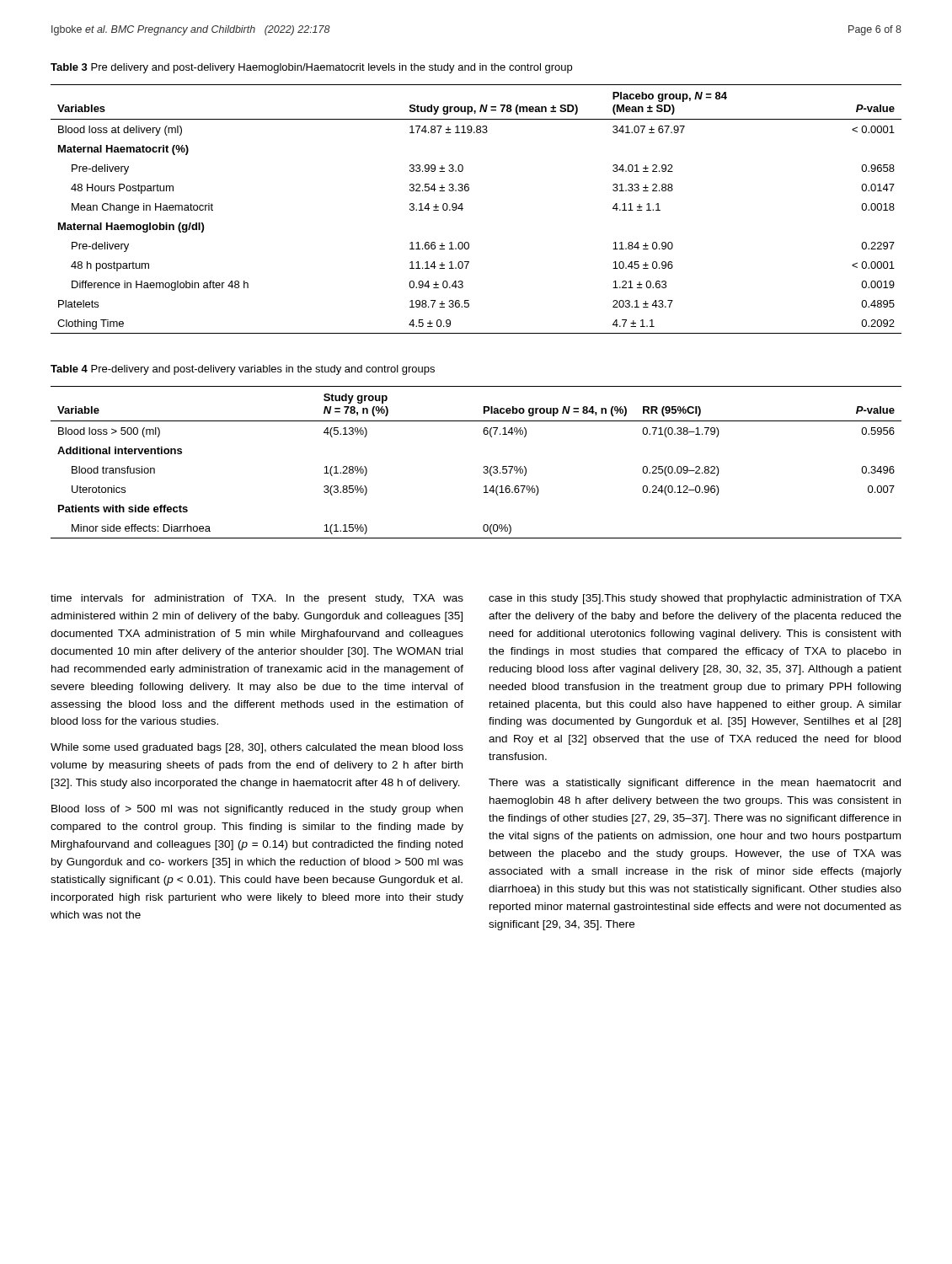
Task: Where is the caption that starts "Table 3 Pre delivery and post-delivery"?
Action: point(312,67)
